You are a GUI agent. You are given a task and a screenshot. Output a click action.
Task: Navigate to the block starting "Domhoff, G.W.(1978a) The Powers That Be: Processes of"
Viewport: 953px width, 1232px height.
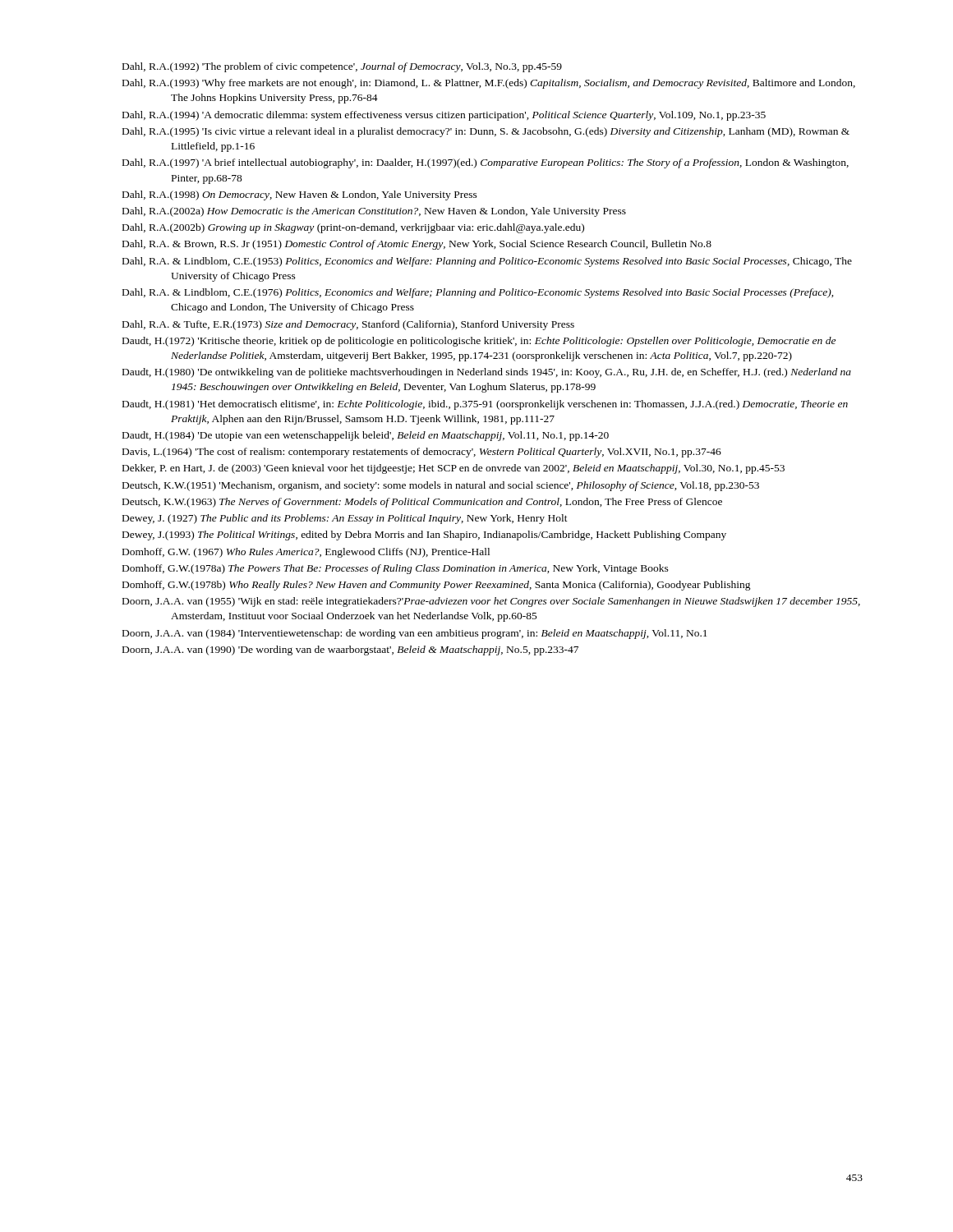[395, 568]
